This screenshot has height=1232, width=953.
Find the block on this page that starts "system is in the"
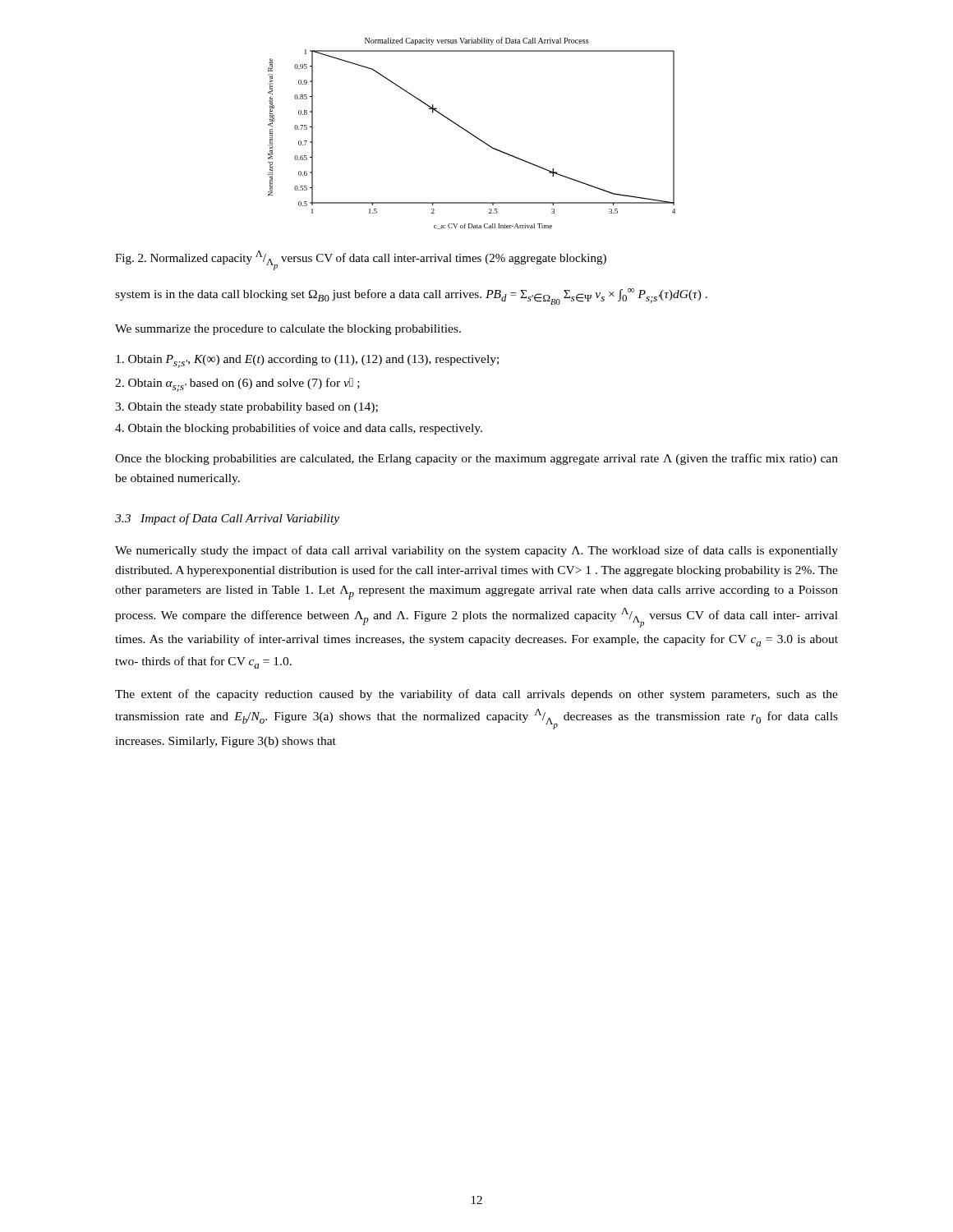[476, 295]
